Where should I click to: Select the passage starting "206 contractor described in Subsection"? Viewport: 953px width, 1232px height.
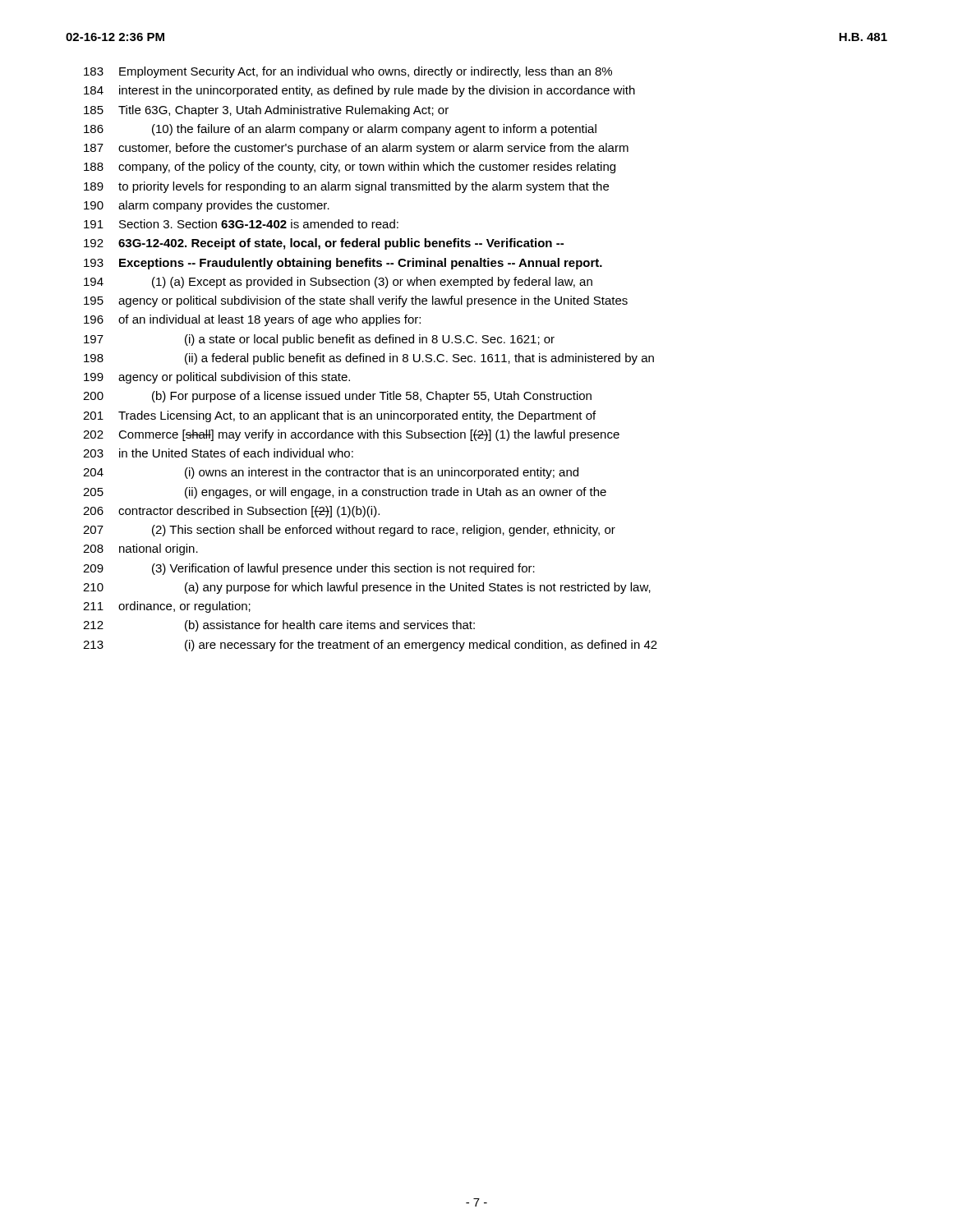click(x=231, y=512)
